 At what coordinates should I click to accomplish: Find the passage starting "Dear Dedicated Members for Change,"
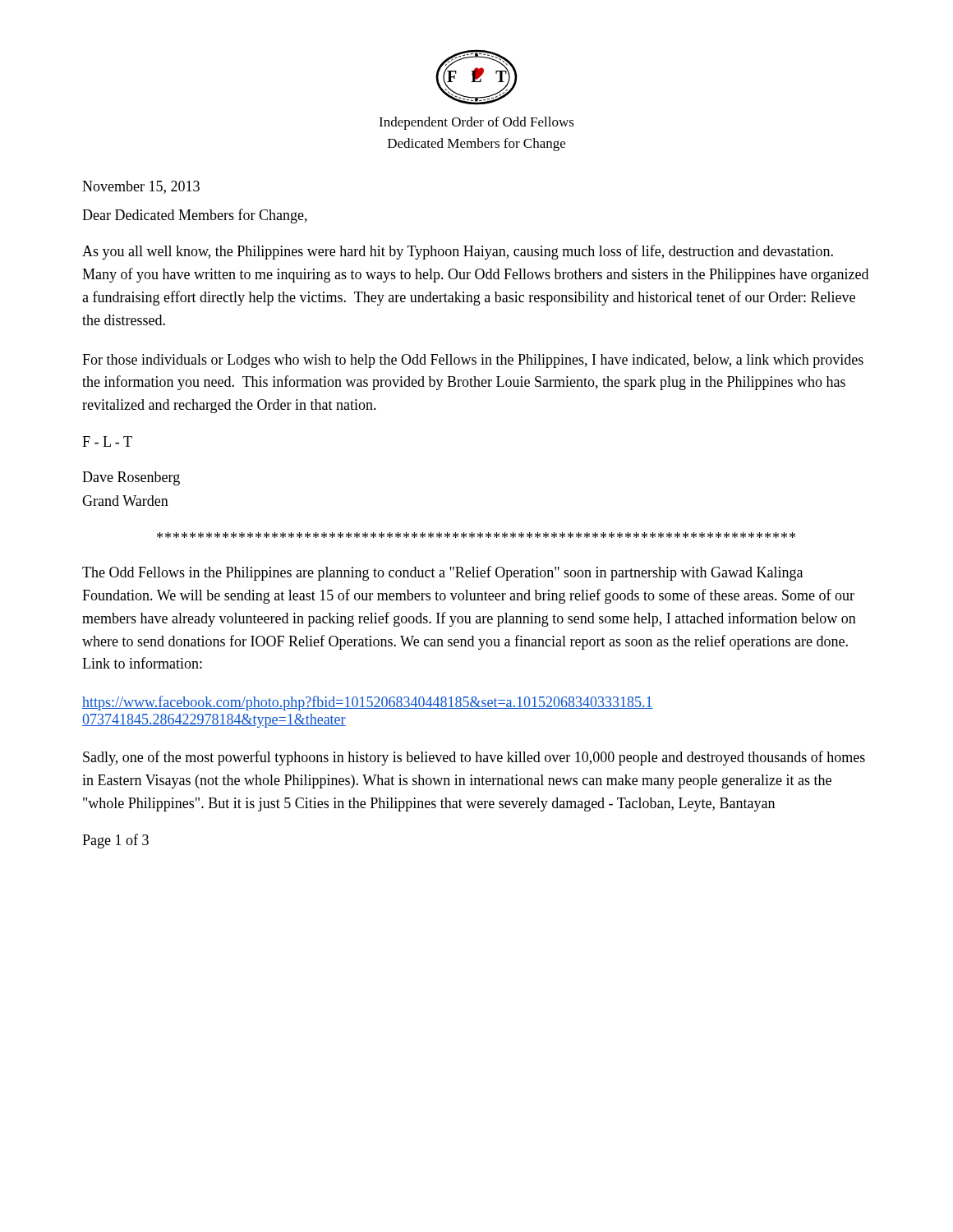[x=195, y=215]
